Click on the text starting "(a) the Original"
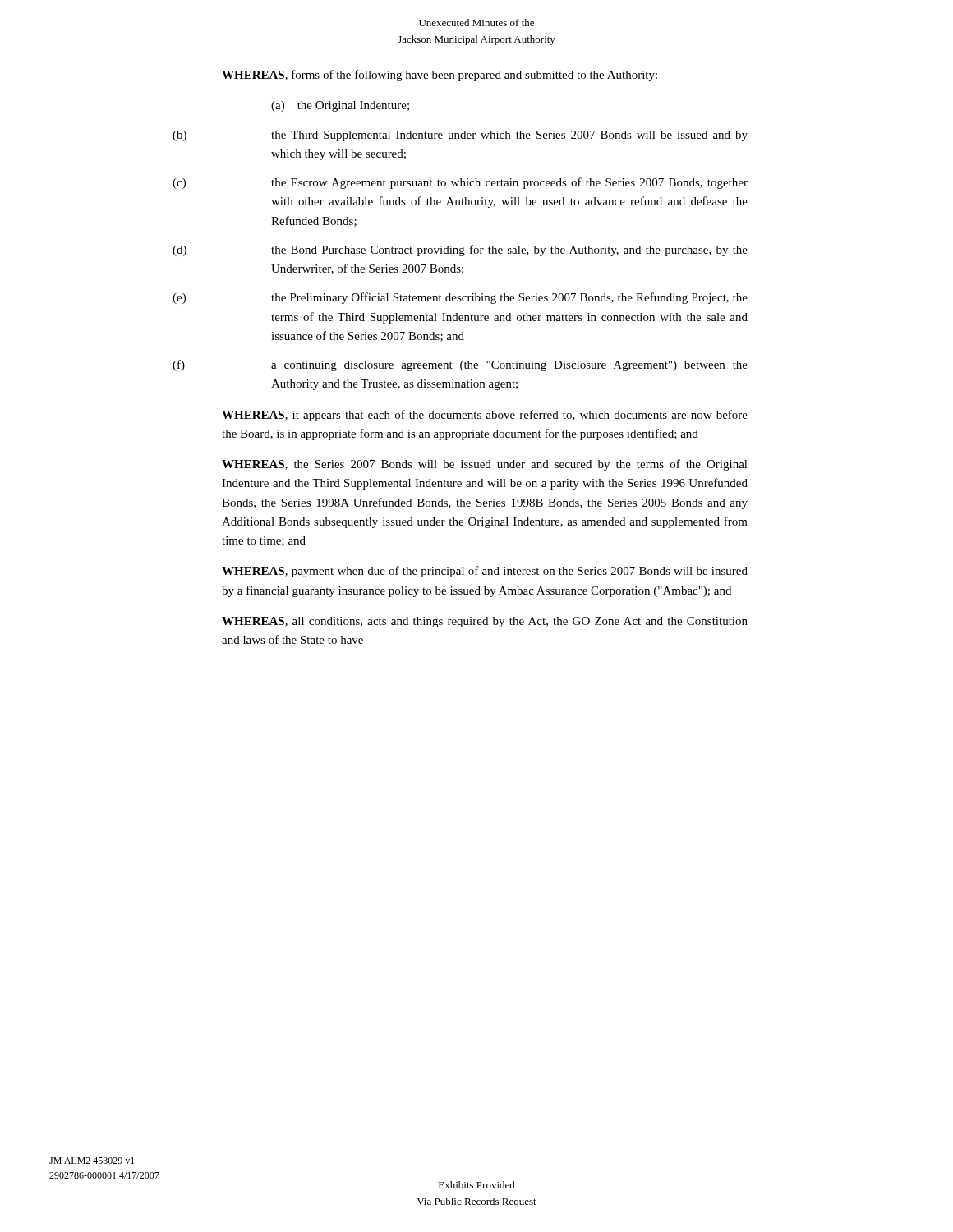Image resolution: width=953 pixels, height=1232 pixels. tap(341, 105)
